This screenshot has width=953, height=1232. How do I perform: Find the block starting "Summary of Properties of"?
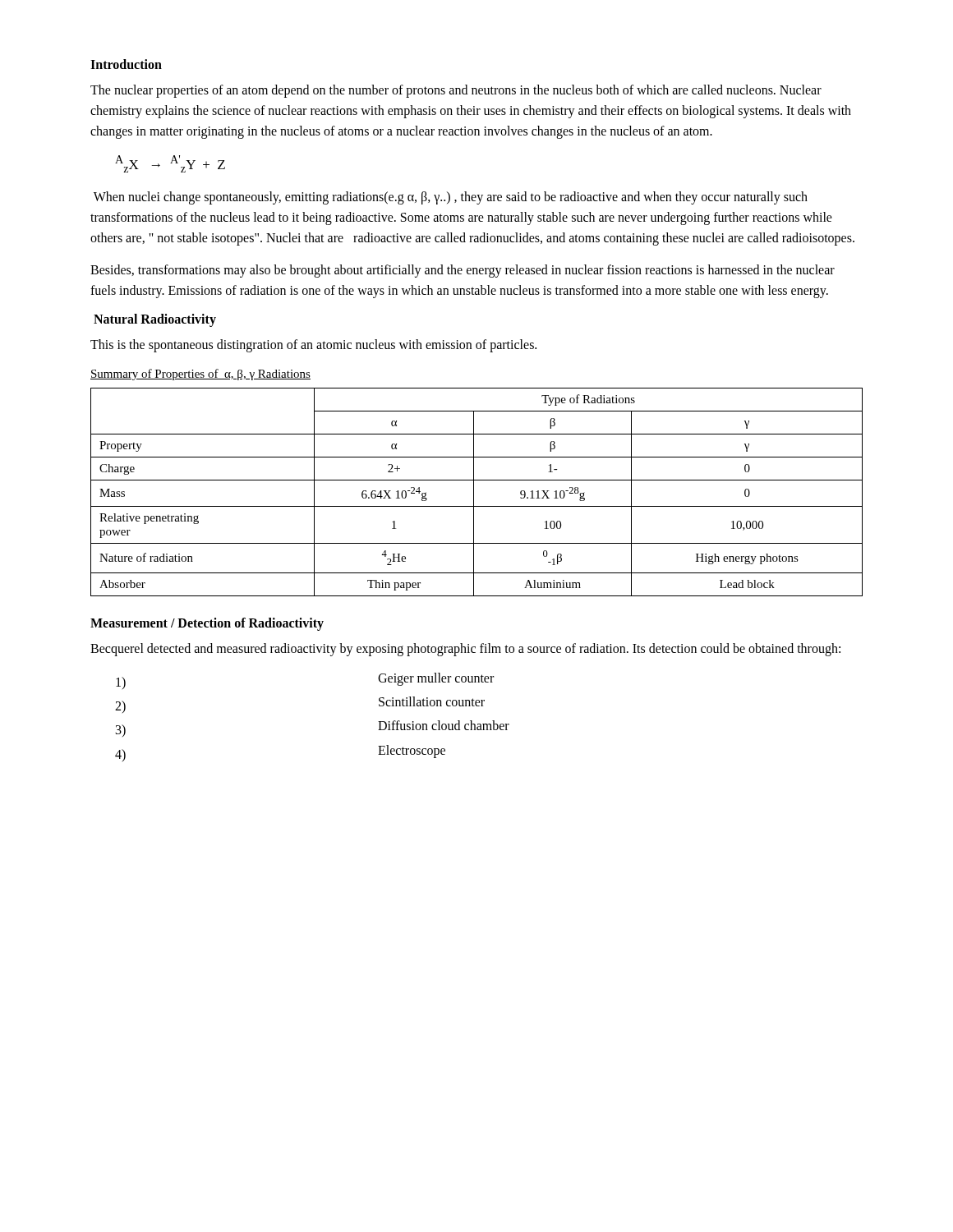[x=200, y=374]
